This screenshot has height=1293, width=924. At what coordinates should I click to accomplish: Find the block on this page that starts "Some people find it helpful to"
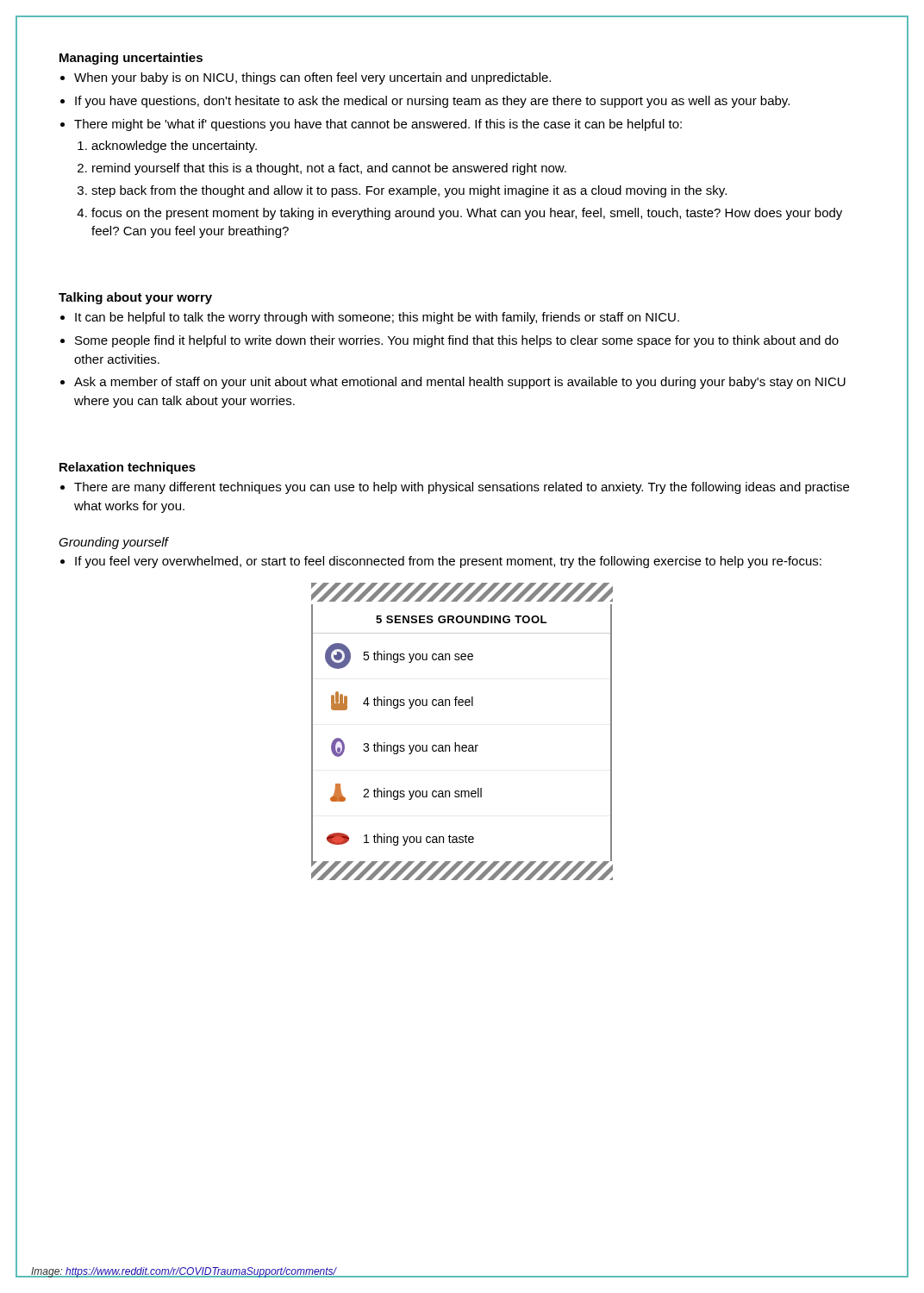point(456,349)
